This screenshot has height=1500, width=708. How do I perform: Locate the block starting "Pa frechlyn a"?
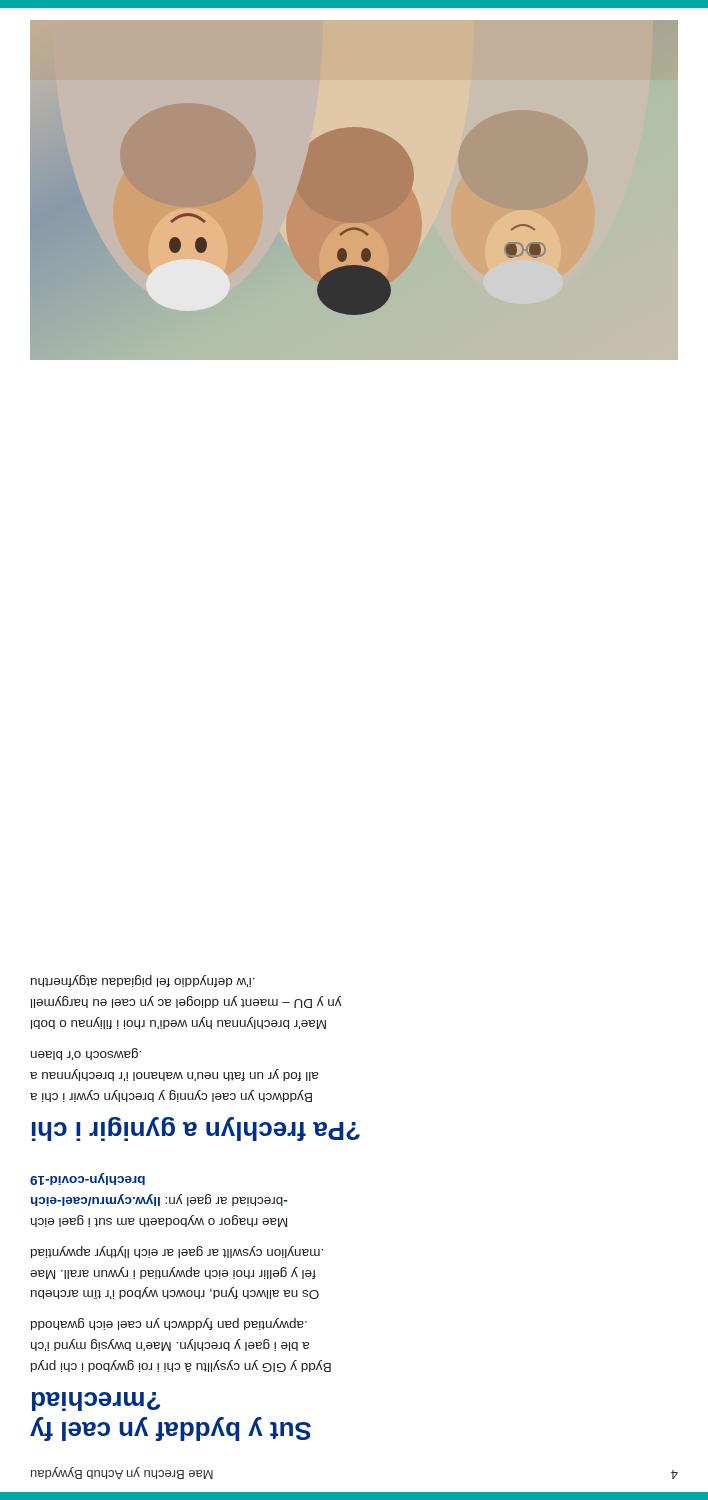(195, 1130)
